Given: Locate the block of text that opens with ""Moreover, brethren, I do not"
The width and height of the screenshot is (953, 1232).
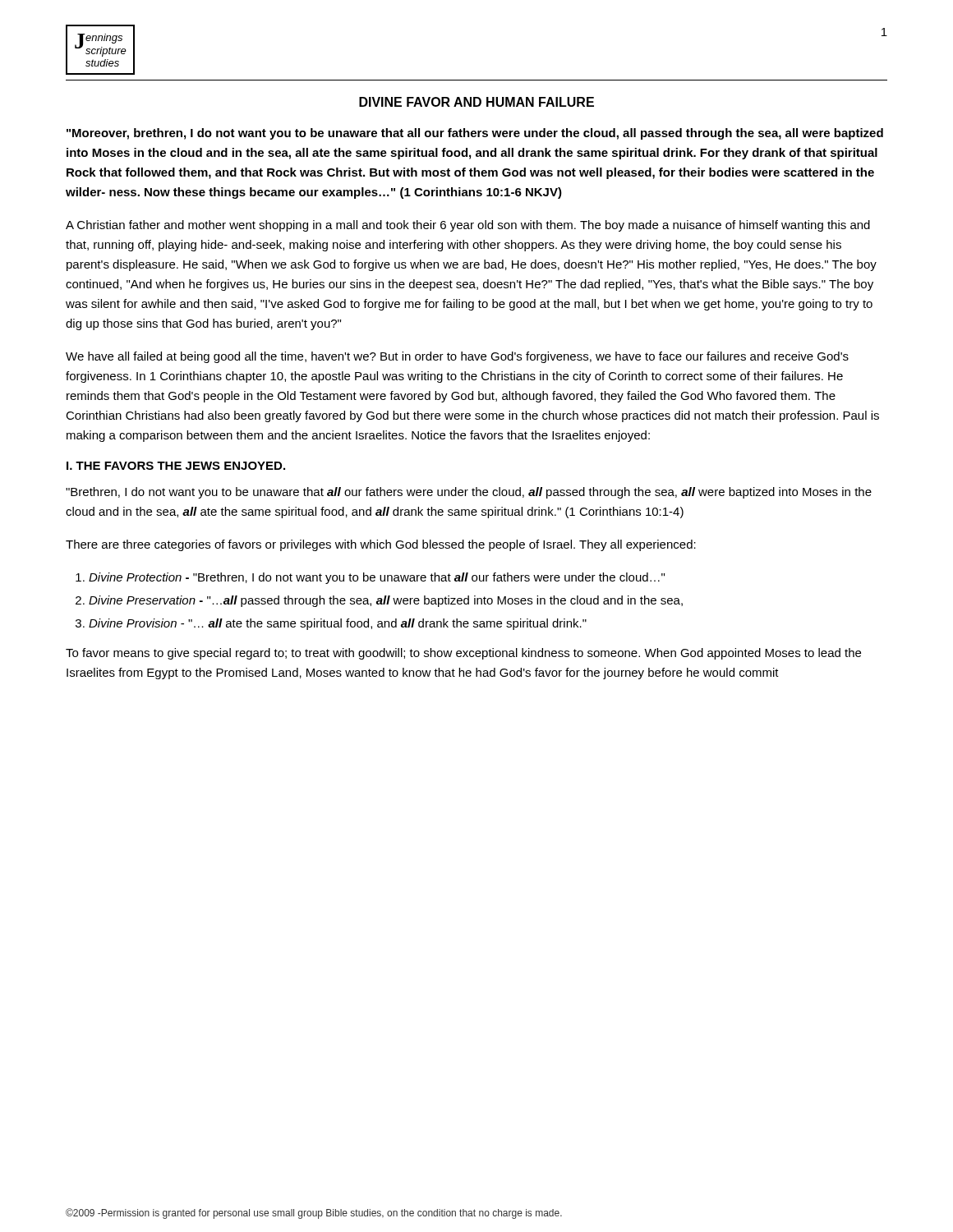Looking at the screenshot, I should coord(475,162).
